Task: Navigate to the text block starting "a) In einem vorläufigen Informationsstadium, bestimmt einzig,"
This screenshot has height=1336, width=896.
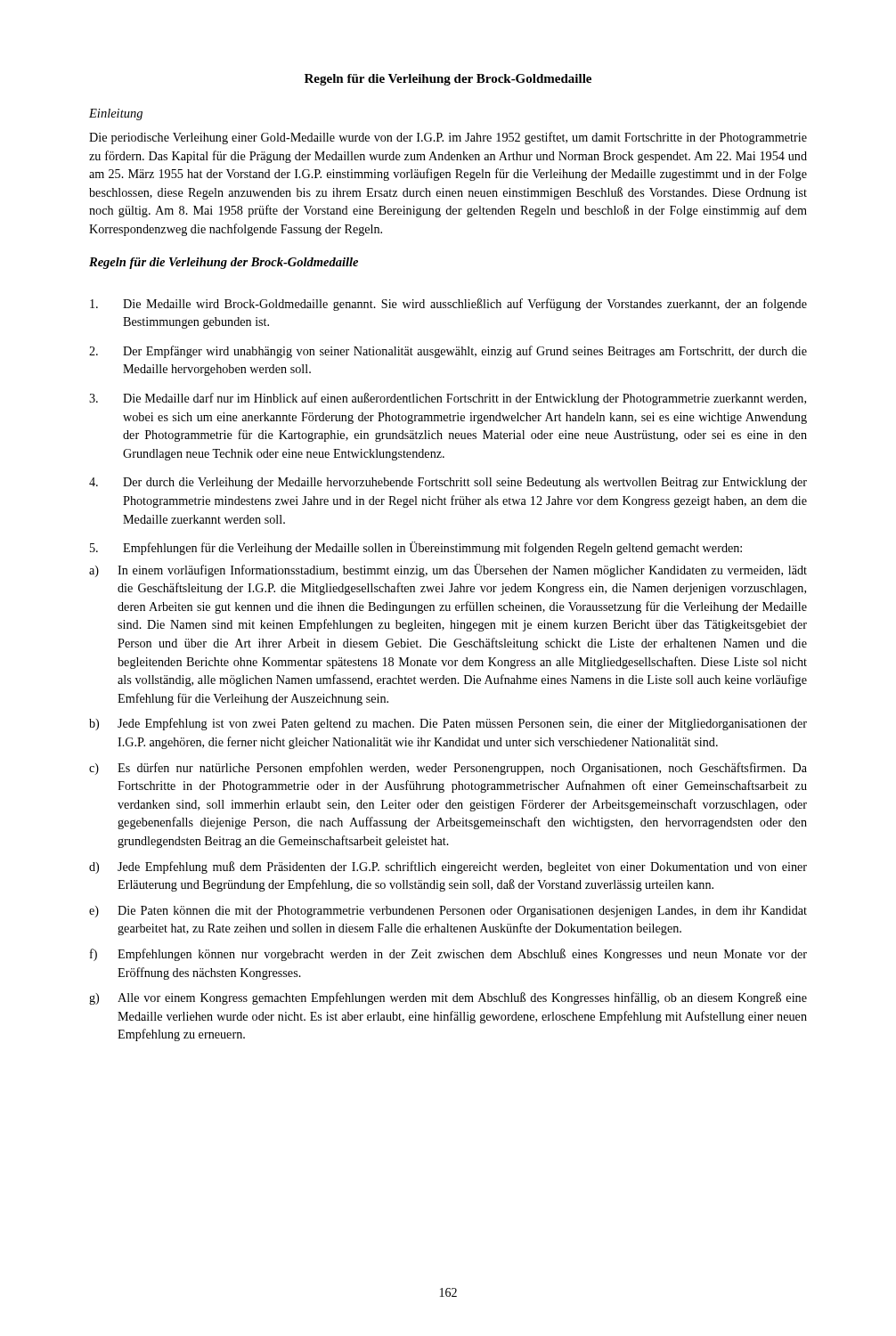Action: point(448,634)
